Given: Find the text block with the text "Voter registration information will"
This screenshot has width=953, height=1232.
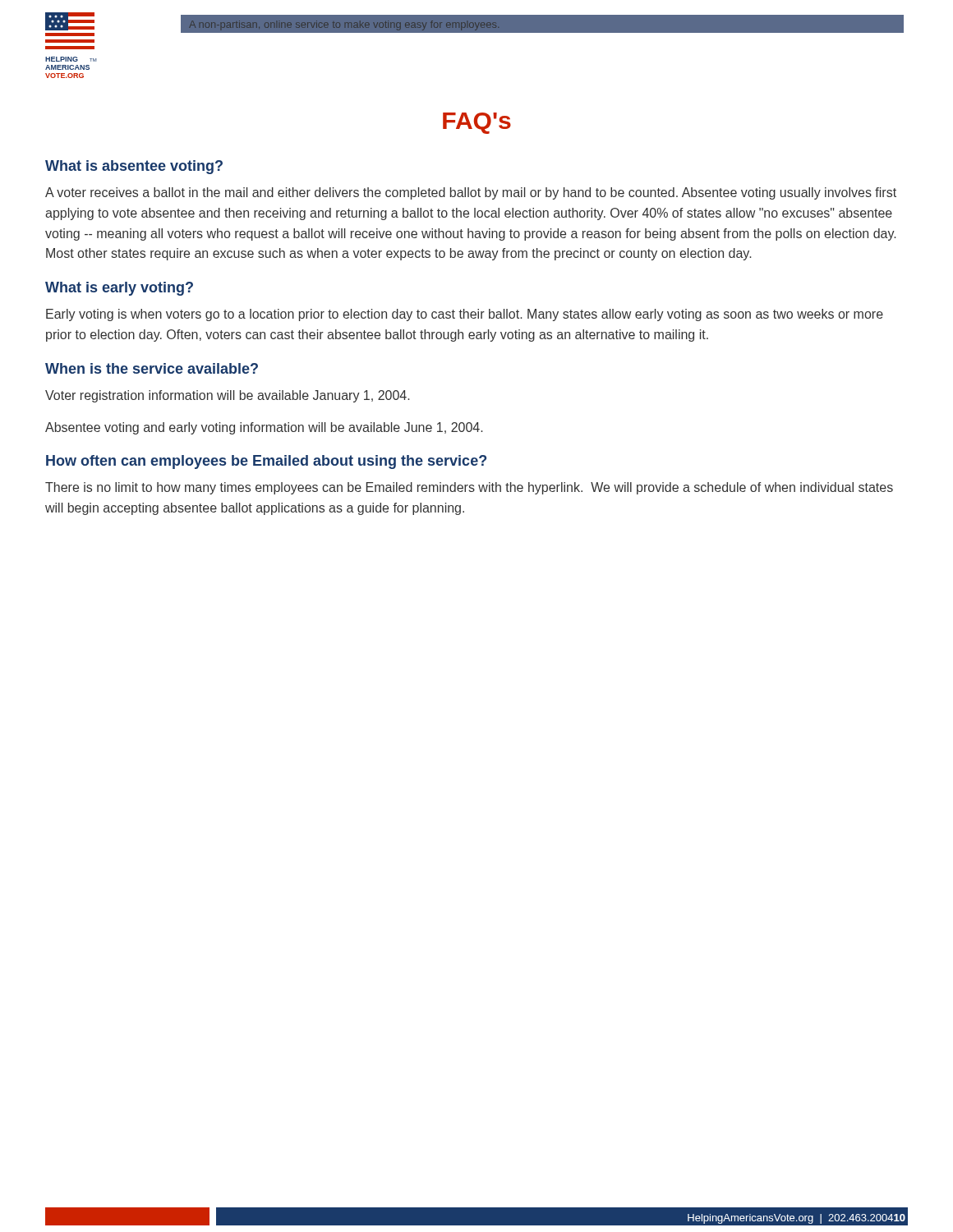Looking at the screenshot, I should click(228, 395).
